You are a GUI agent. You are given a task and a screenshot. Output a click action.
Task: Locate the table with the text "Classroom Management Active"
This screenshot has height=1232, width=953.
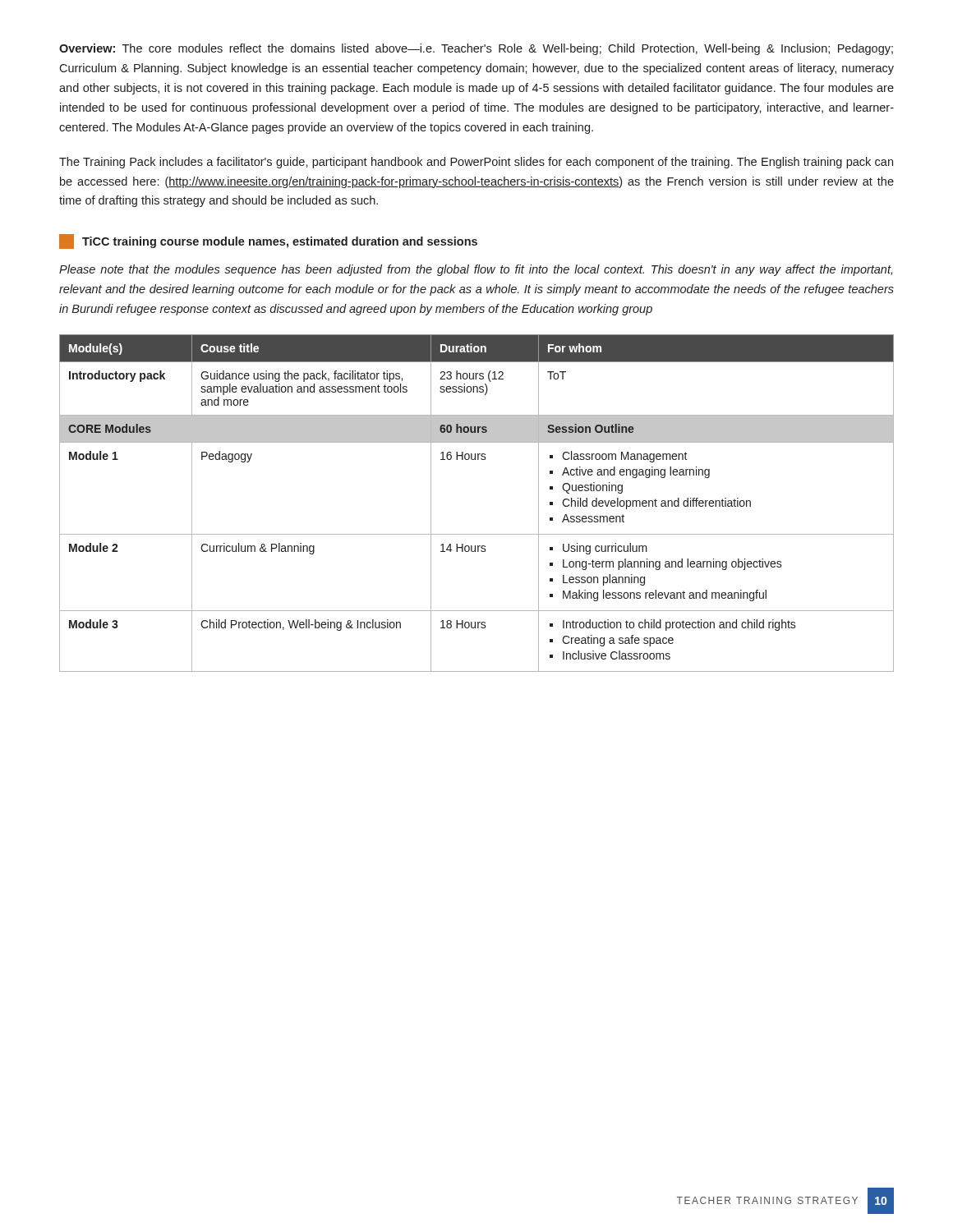[476, 503]
